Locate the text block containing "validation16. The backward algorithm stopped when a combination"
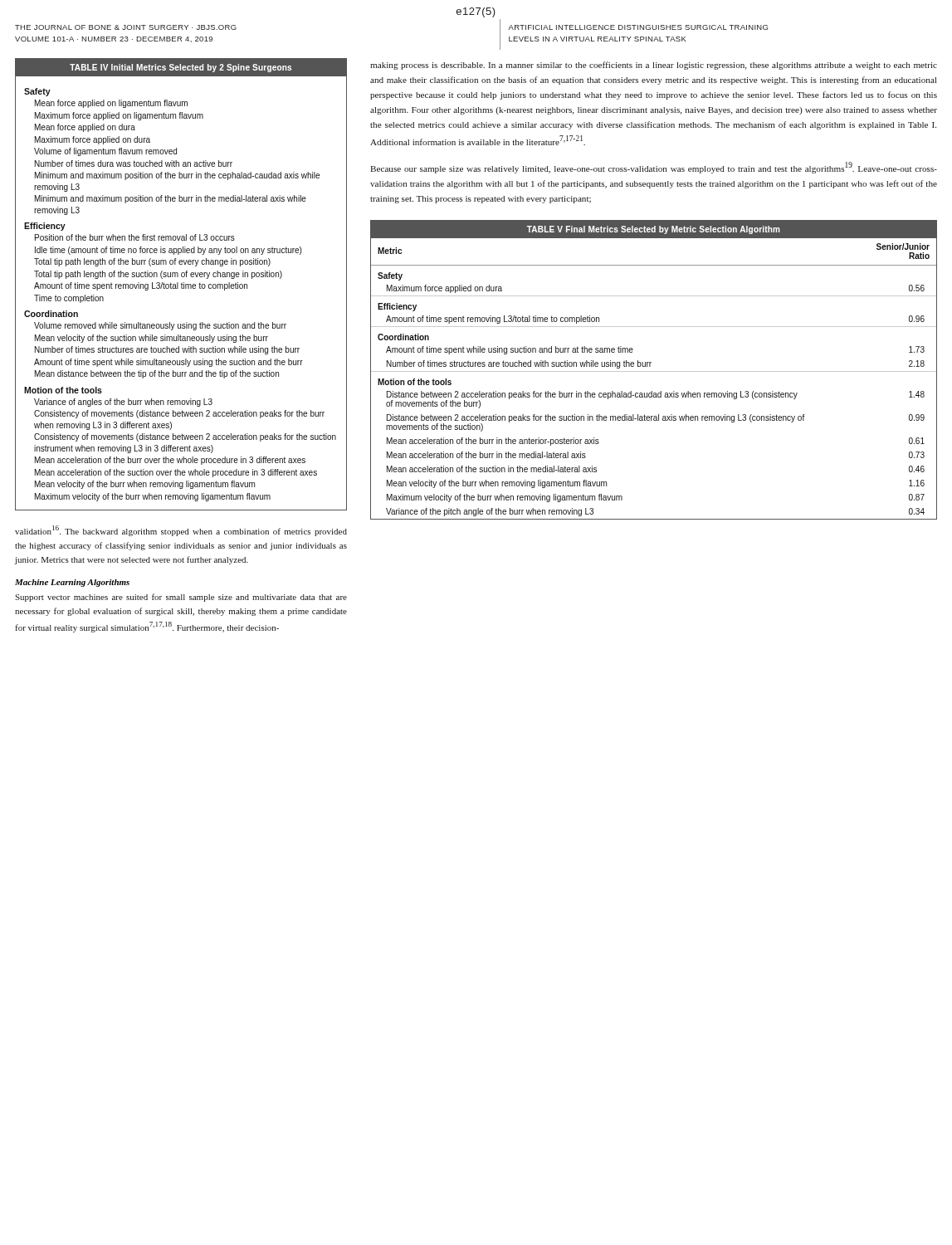This screenshot has width=952, height=1245. click(x=181, y=544)
